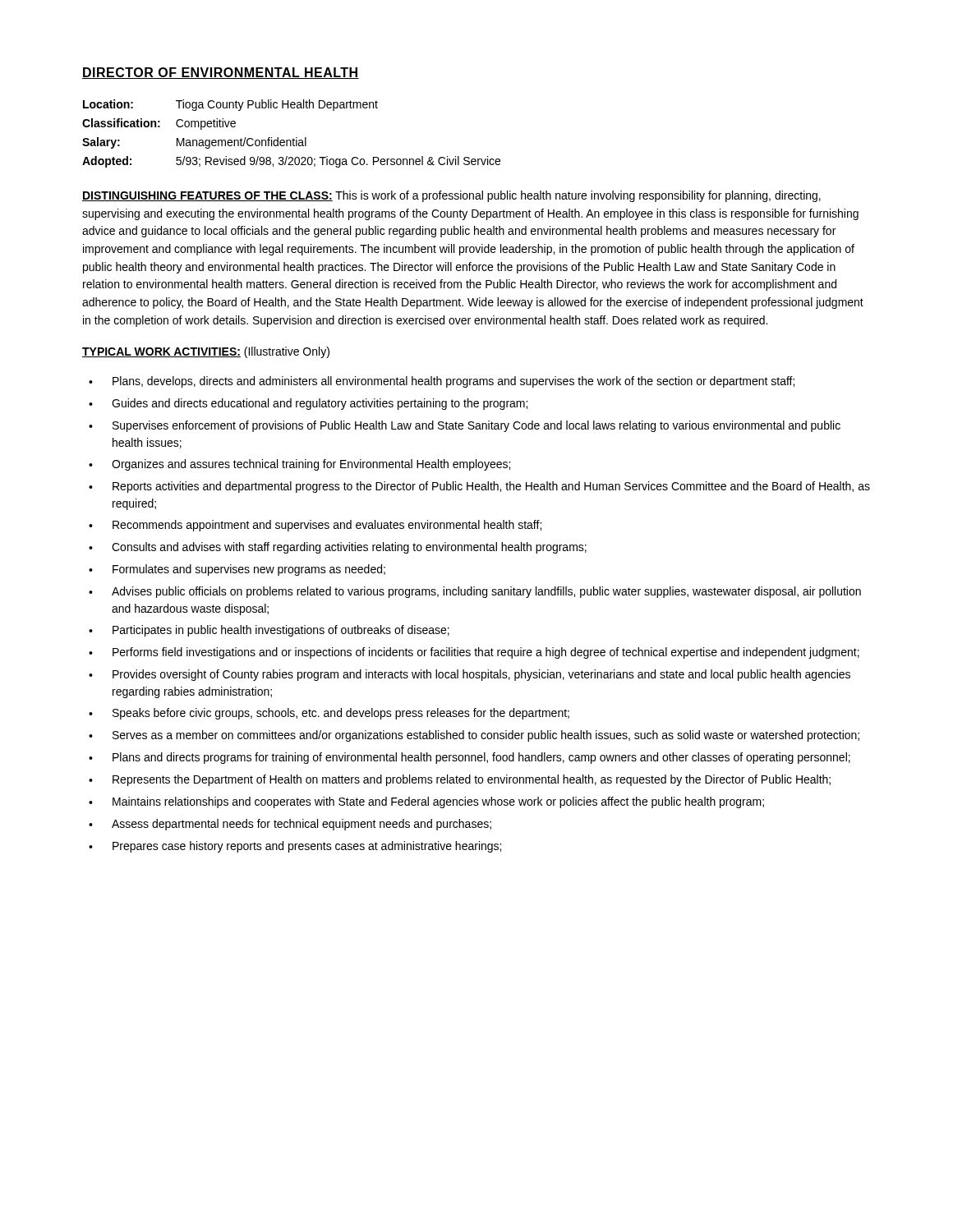Find the region starting "• Advises public officials on"
953x1232 pixels.
tap(476, 600)
